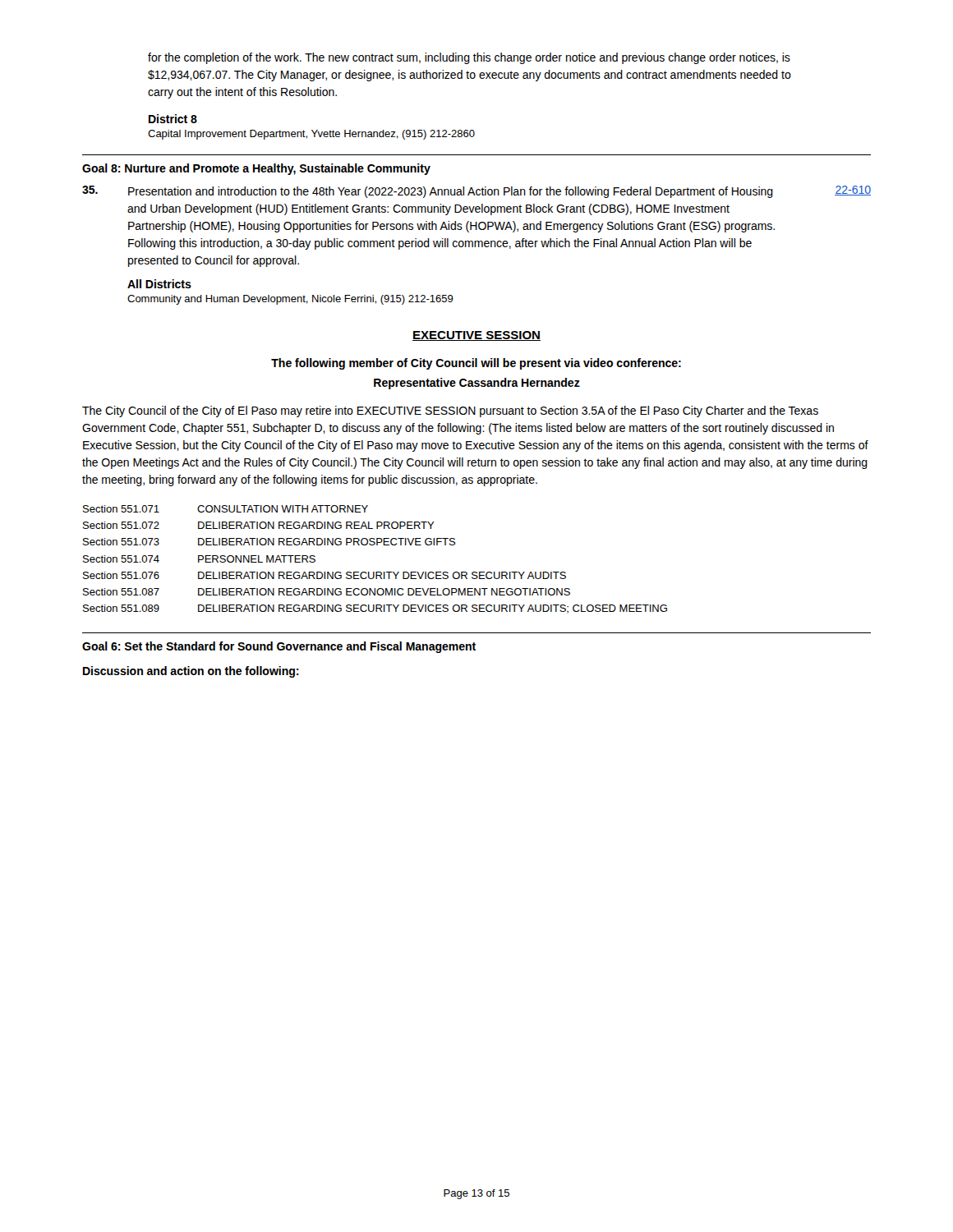Locate the block of text that opens with "Section 551.089 DELIBERATION REGARDING"
Screen dimensions: 1232x953
coord(476,609)
